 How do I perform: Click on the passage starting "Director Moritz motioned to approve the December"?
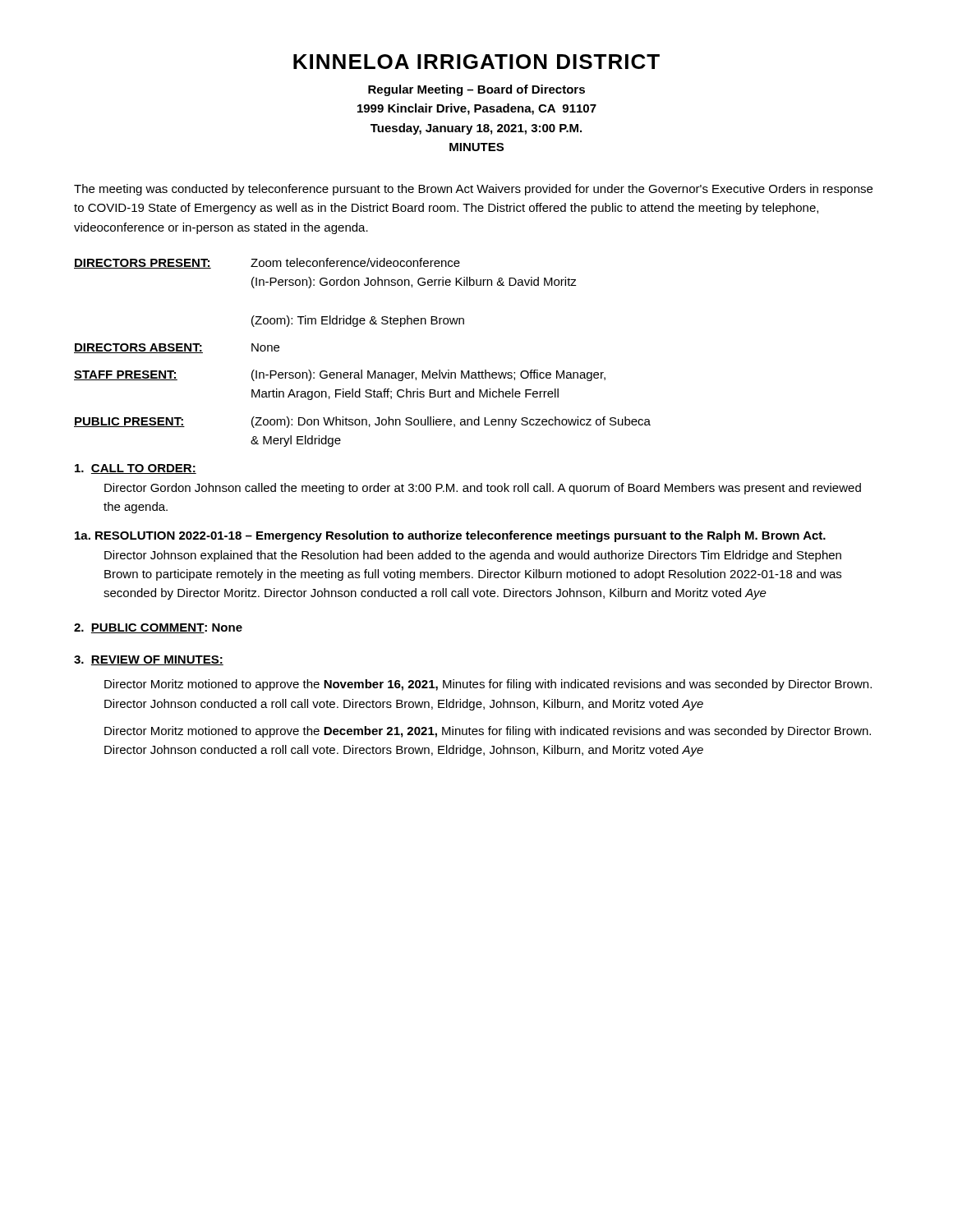point(488,740)
